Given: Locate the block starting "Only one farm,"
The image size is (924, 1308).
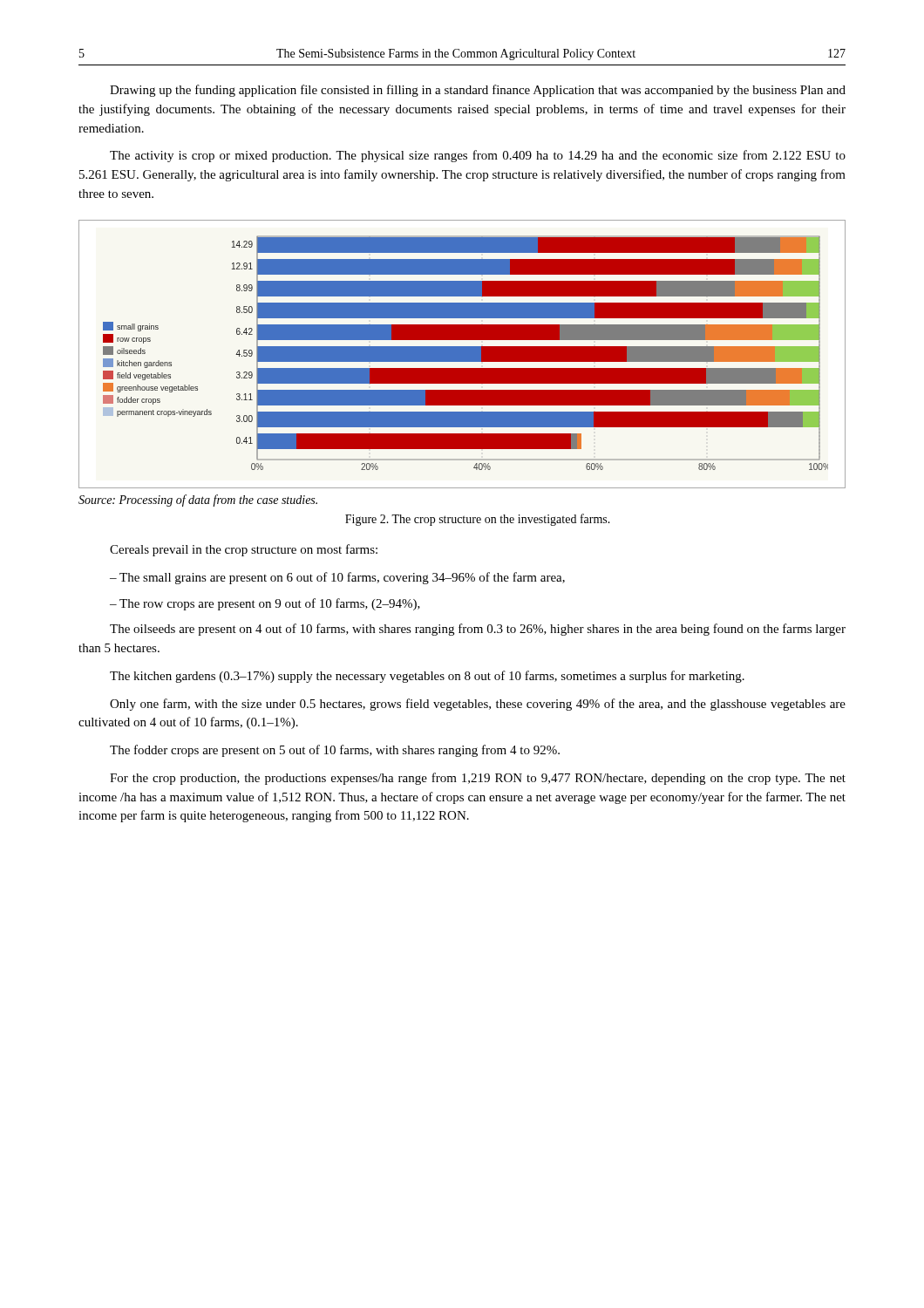Looking at the screenshot, I should point(462,714).
